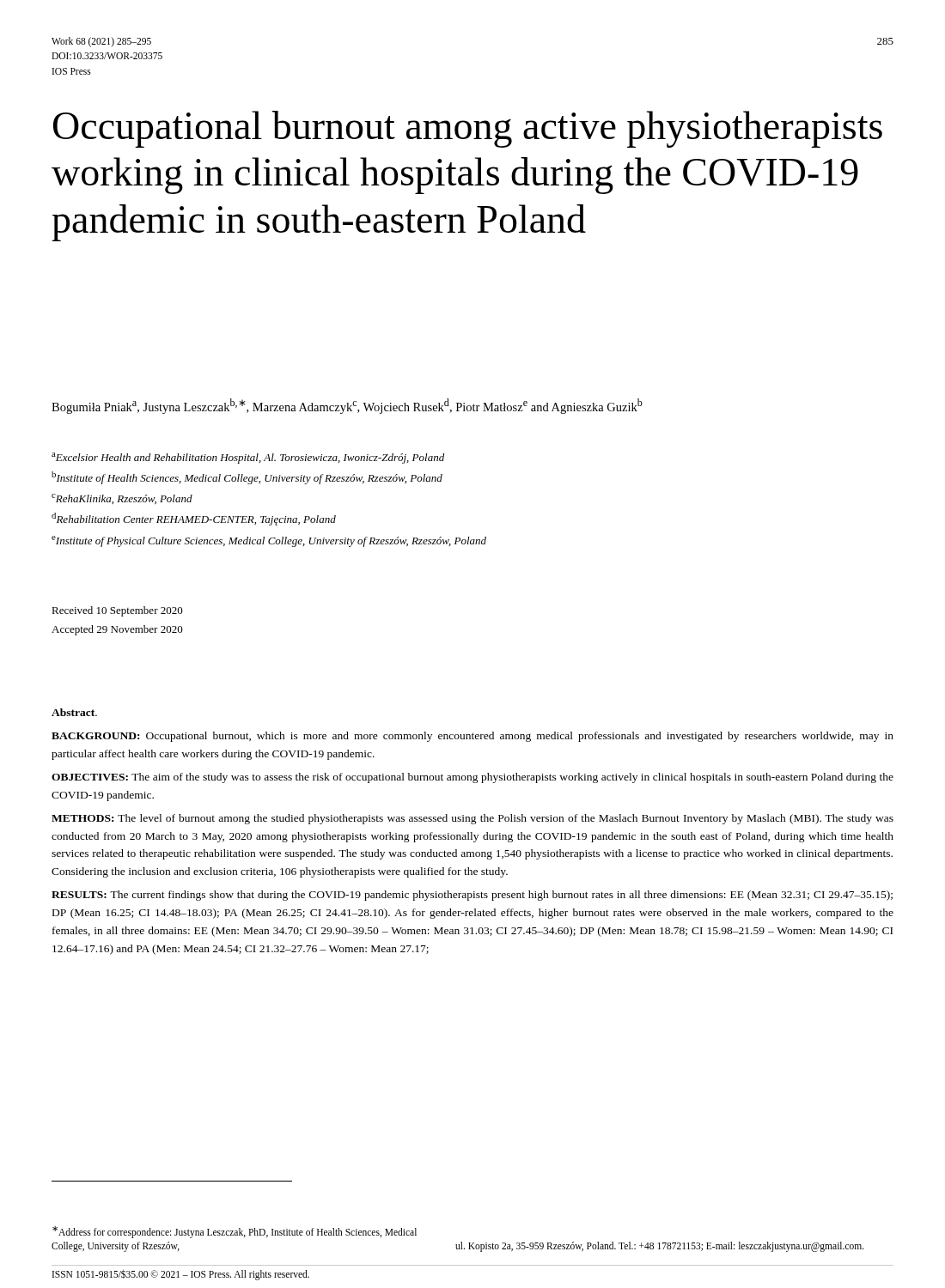
Task: Select the block starting "aExcelsior Health and Rehabilitation"
Action: coord(248,458)
